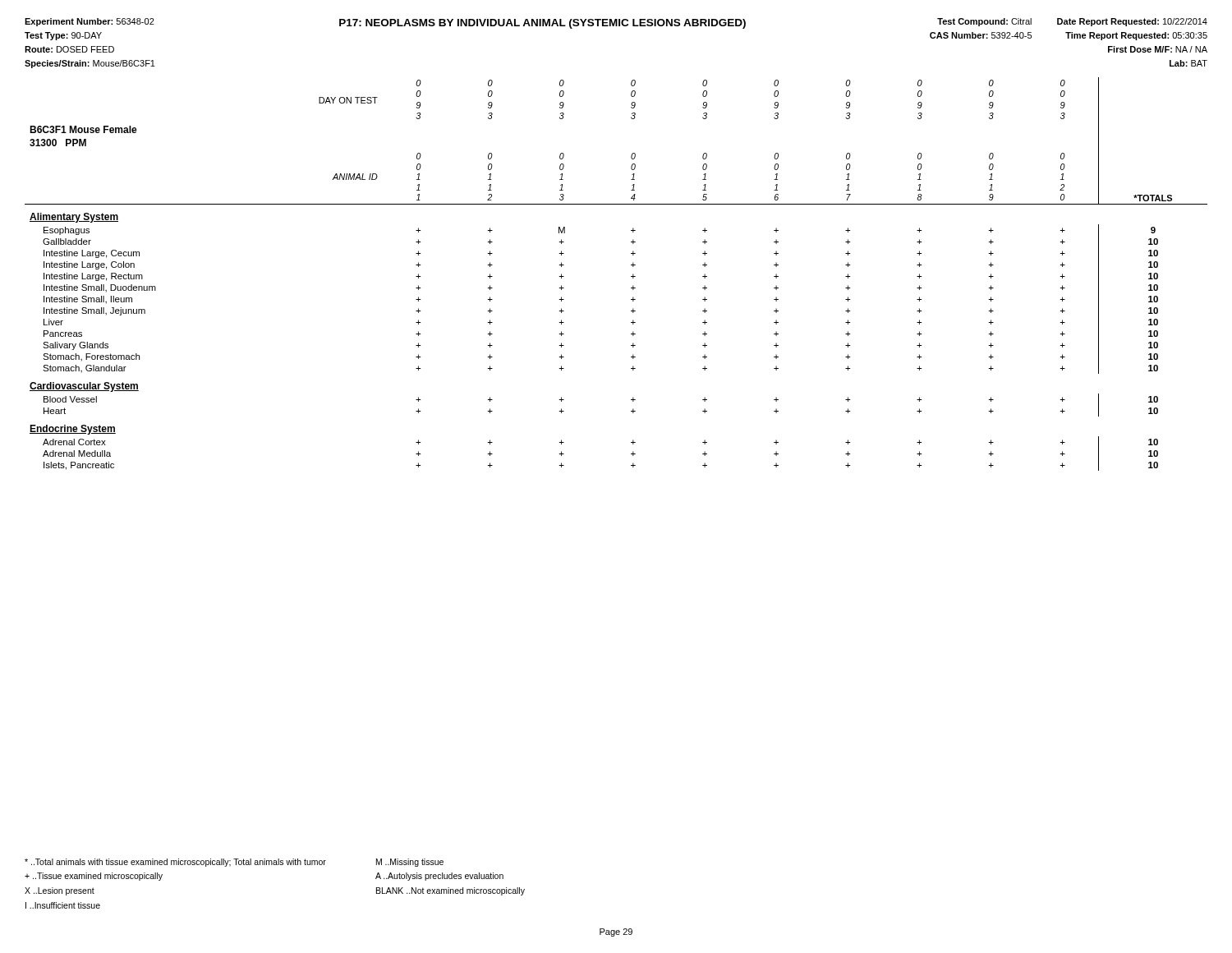Select the element starting "I ..Insufficient tissue"
The image size is (1232, 953).
point(62,905)
